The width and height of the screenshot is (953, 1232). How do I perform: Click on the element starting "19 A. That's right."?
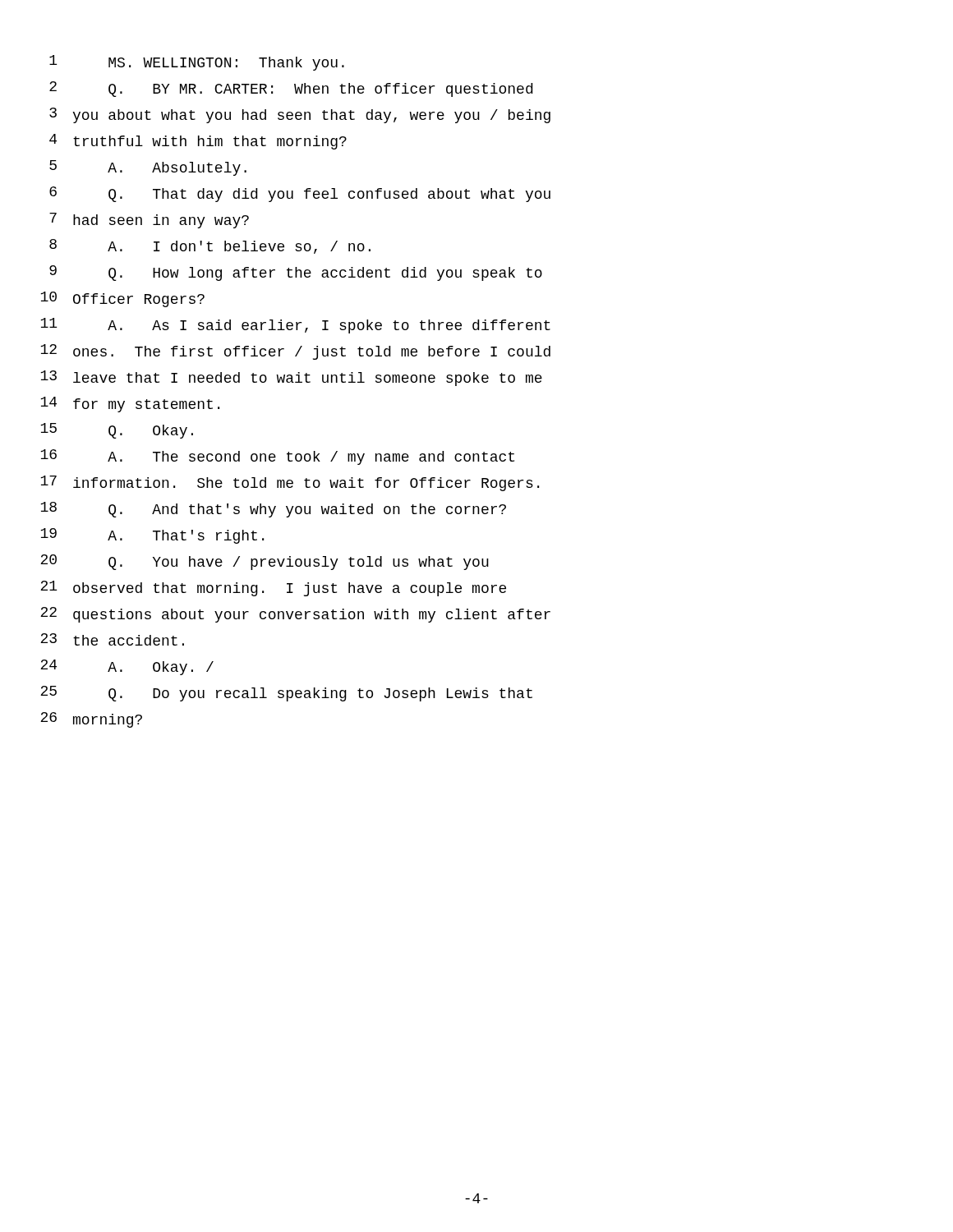pyautogui.click(x=44, y=536)
